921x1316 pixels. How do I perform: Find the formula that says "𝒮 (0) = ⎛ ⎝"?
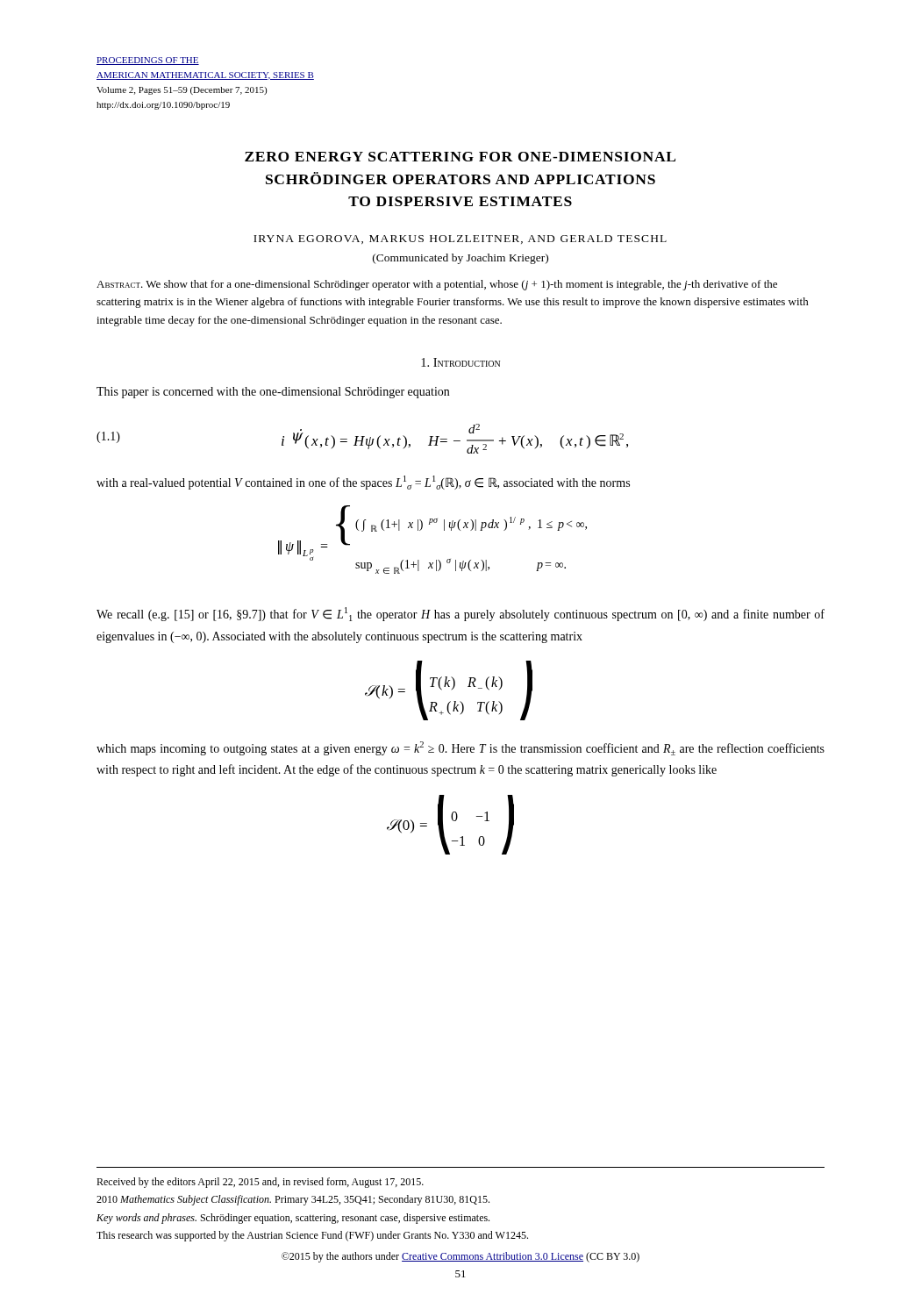[x=460, y=826]
